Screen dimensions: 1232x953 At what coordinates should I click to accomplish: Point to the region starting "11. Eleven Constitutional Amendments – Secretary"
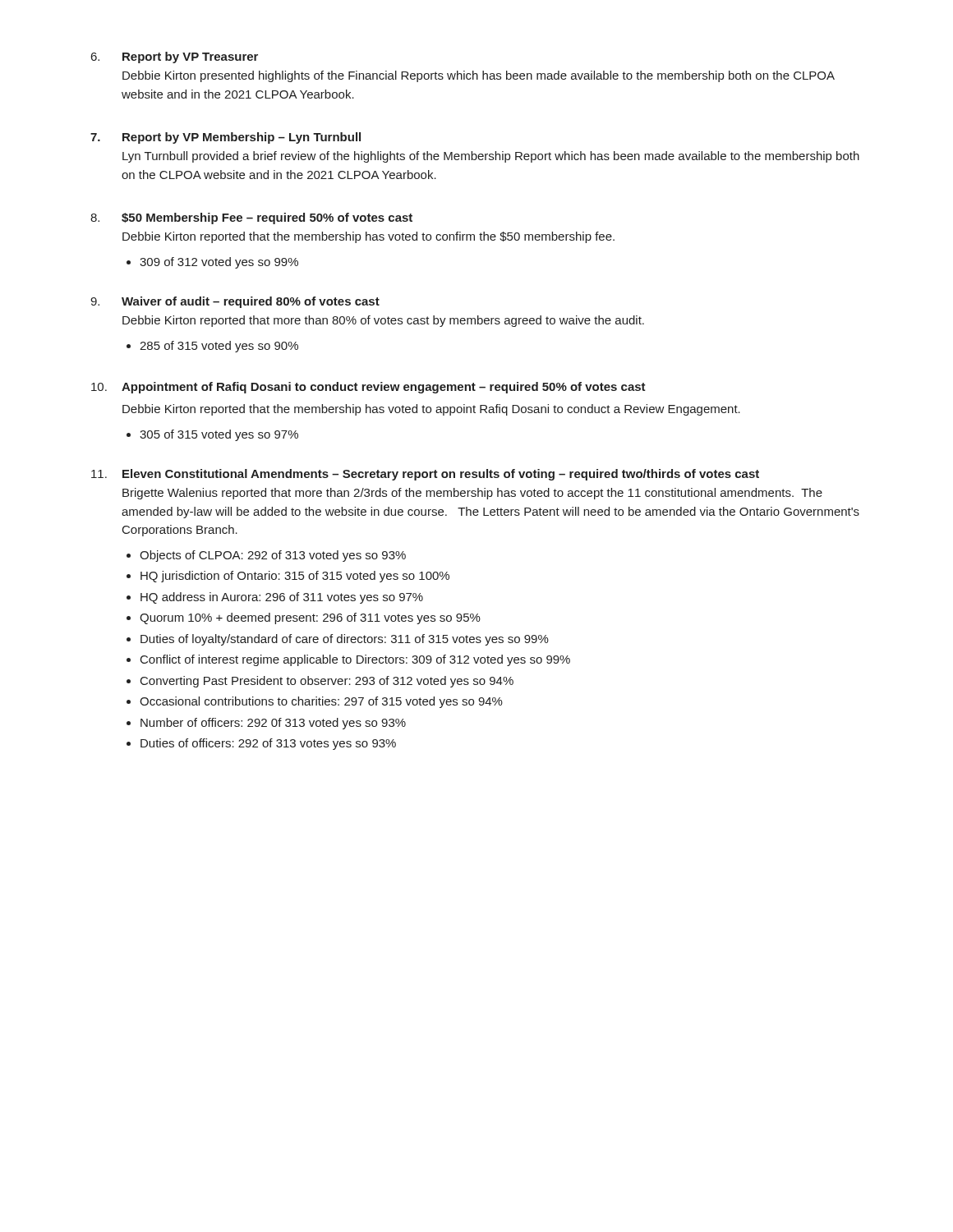point(425,474)
